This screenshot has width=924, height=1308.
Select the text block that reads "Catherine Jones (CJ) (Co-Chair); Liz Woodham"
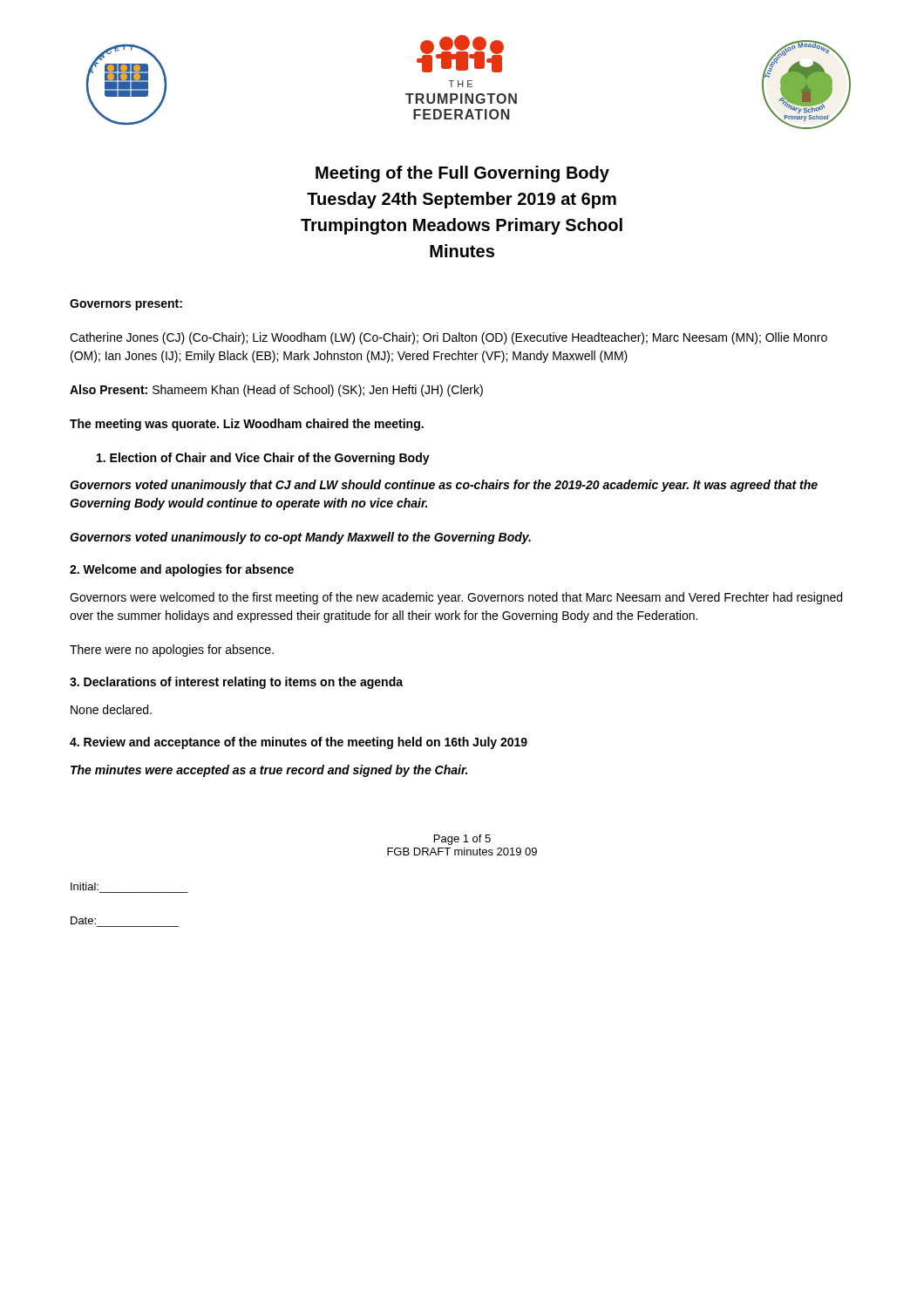[x=462, y=347]
